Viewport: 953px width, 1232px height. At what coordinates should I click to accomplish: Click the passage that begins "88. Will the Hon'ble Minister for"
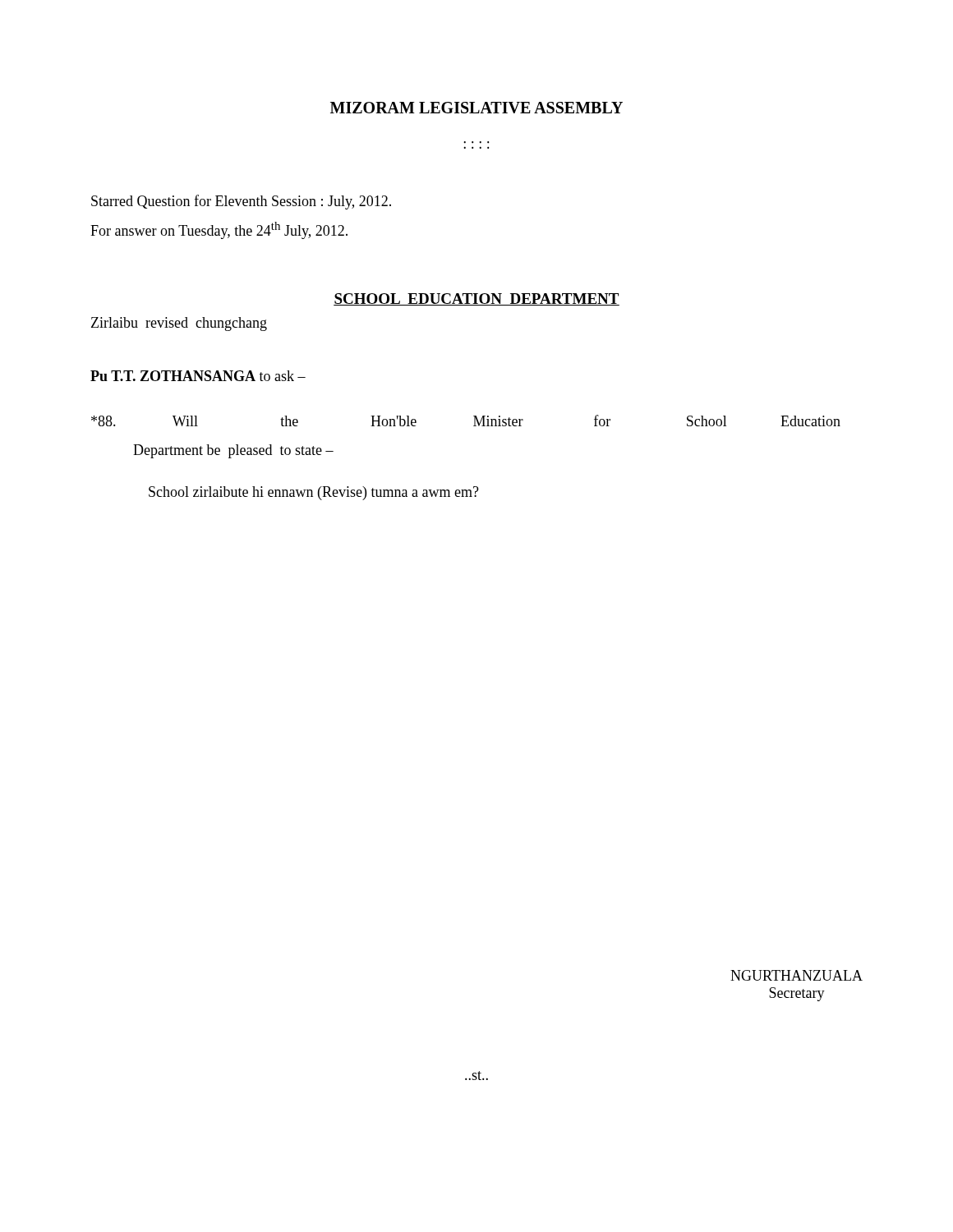click(x=476, y=422)
